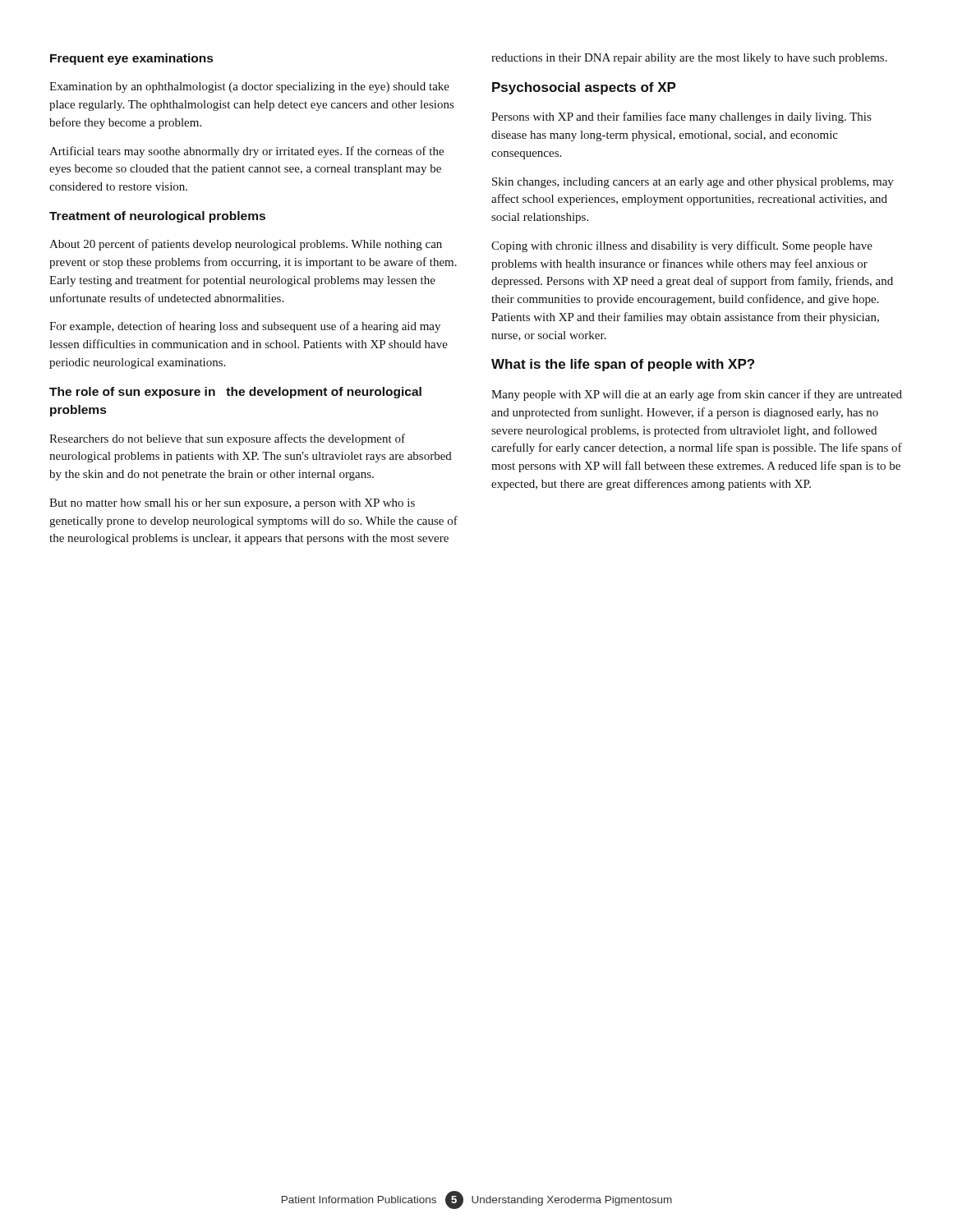Point to the region starting "Treatment of neurological problems"
This screenshot has height=1232, width=953.
point(255,216)
